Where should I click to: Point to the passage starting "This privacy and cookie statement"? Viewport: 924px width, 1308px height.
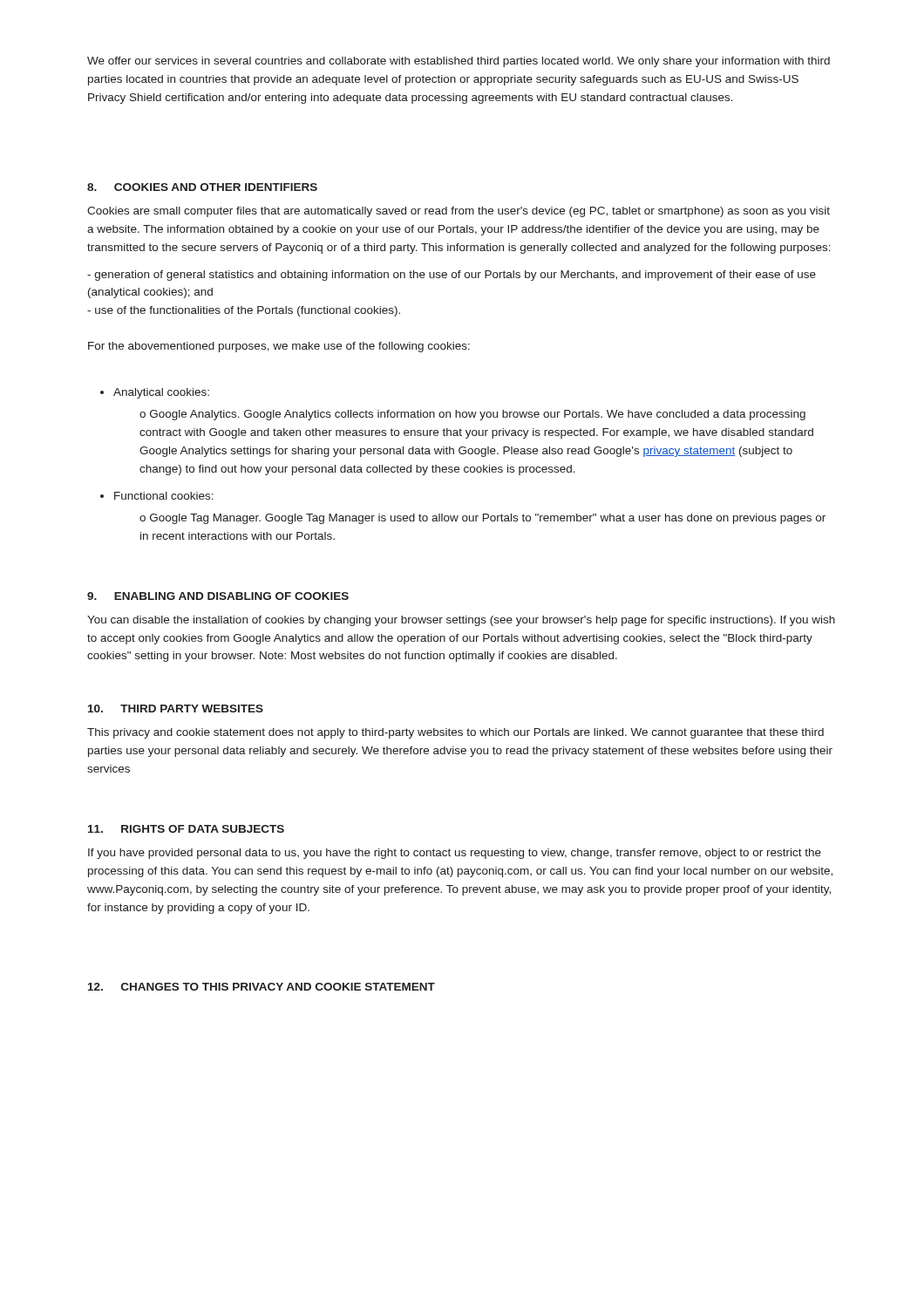[460, 751]
